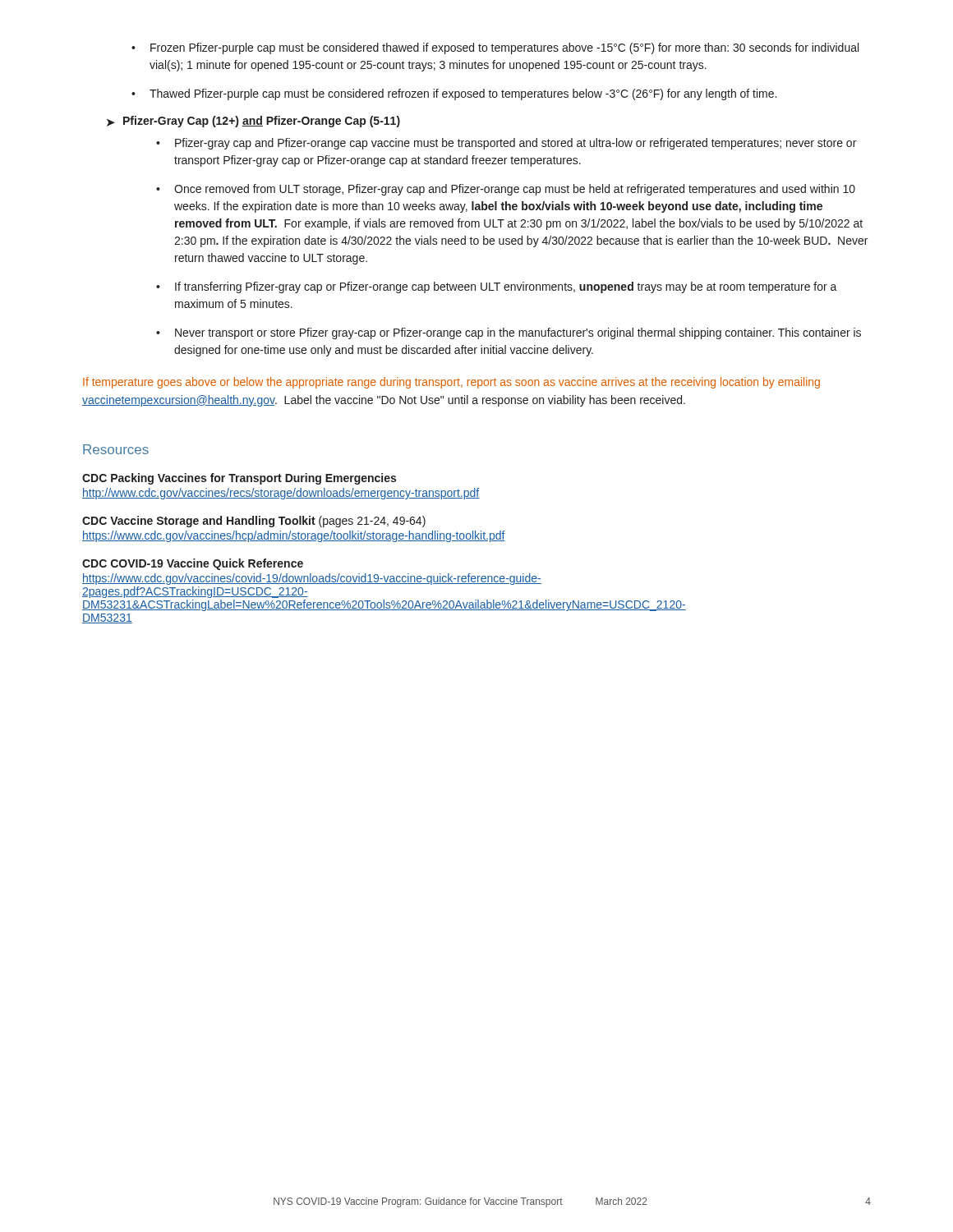Select the text block that says "CDC Packing Vaccines for Transport During"
Viewport: 953px width, 1232px height.
pyautogui.click(x=476, y=486)
